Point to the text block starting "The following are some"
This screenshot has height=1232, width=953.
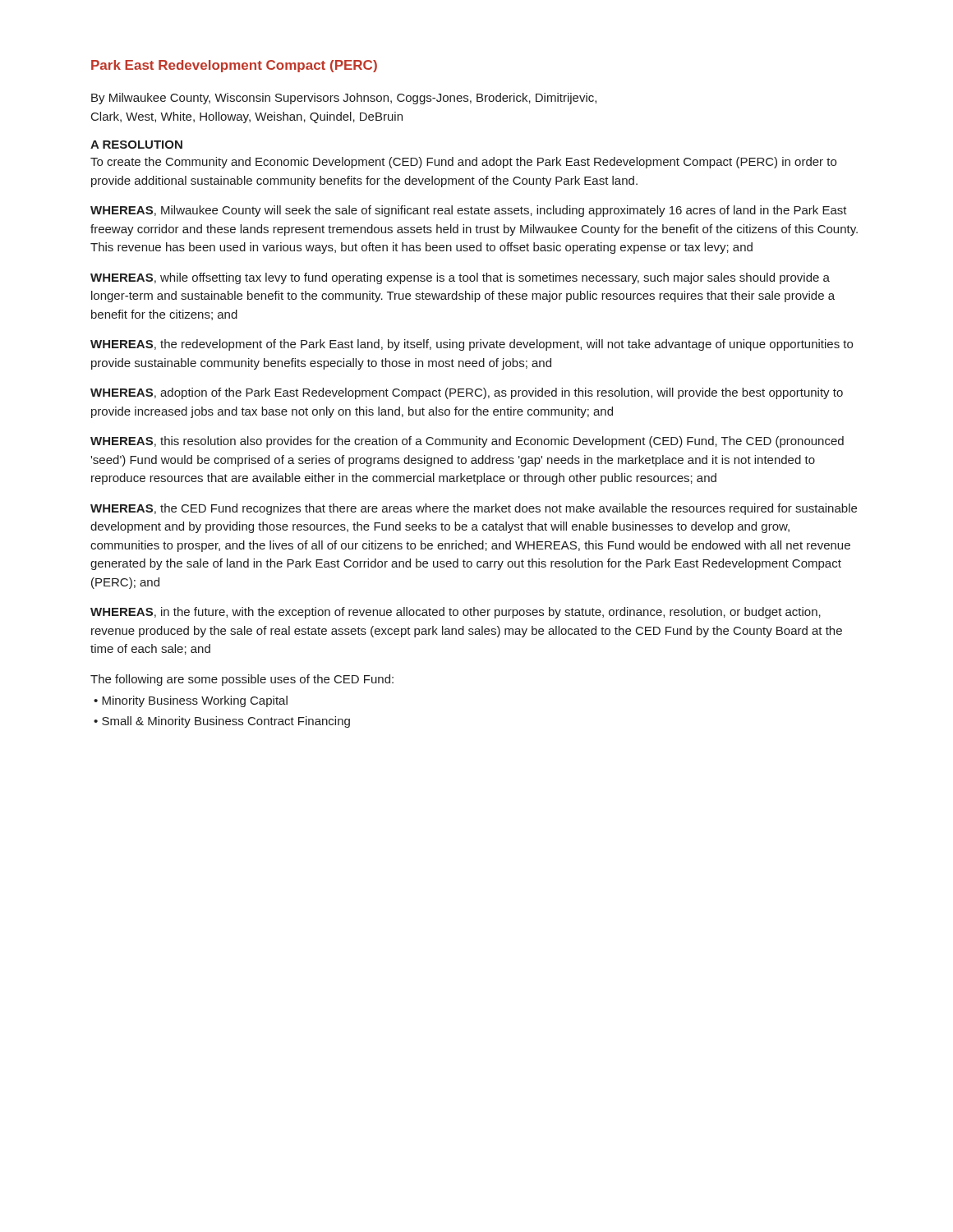click(x=242, y=678)
